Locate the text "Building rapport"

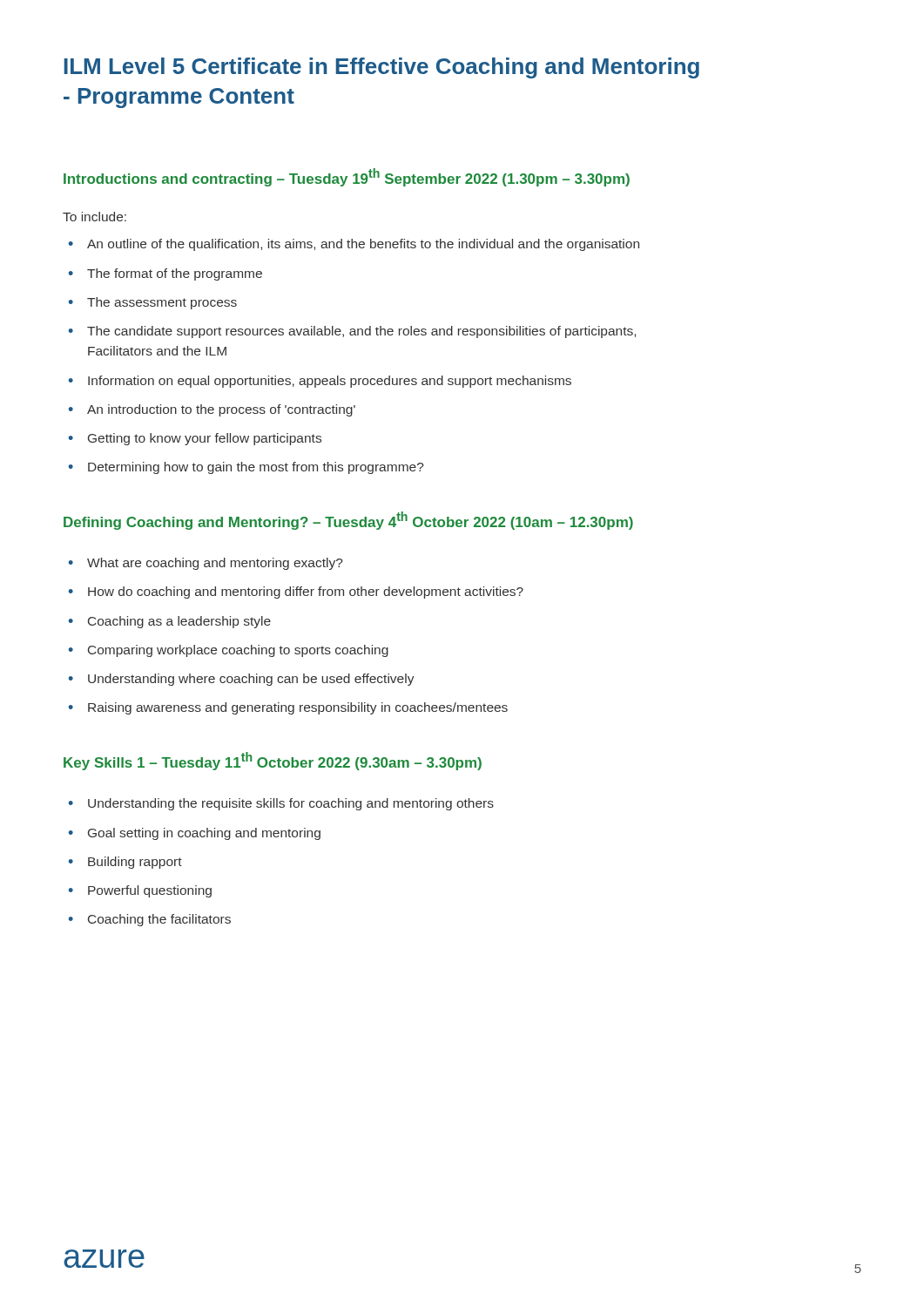tap(134, 861)
